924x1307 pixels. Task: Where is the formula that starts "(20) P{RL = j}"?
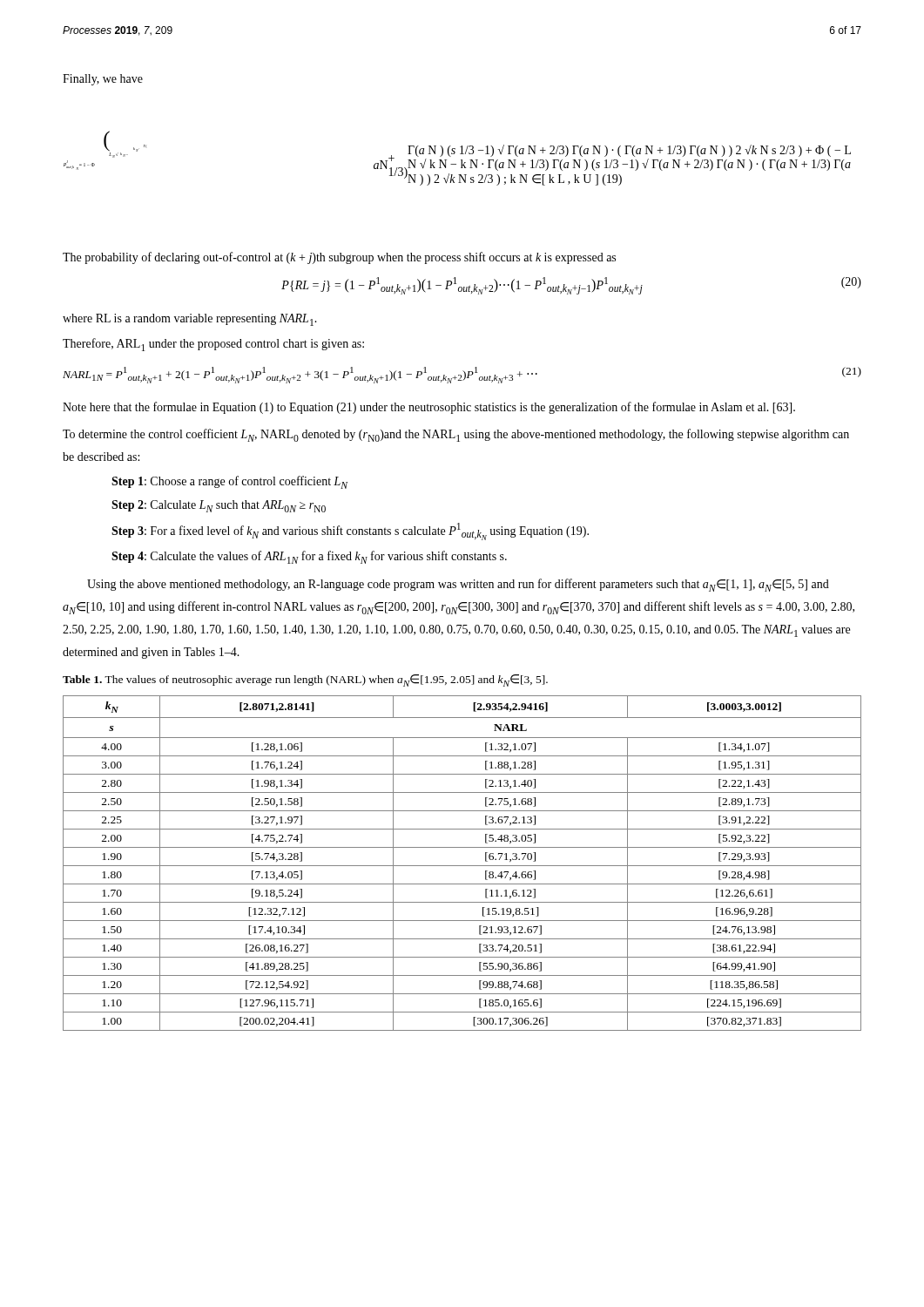pyautogui.click(x=571, y=286)
